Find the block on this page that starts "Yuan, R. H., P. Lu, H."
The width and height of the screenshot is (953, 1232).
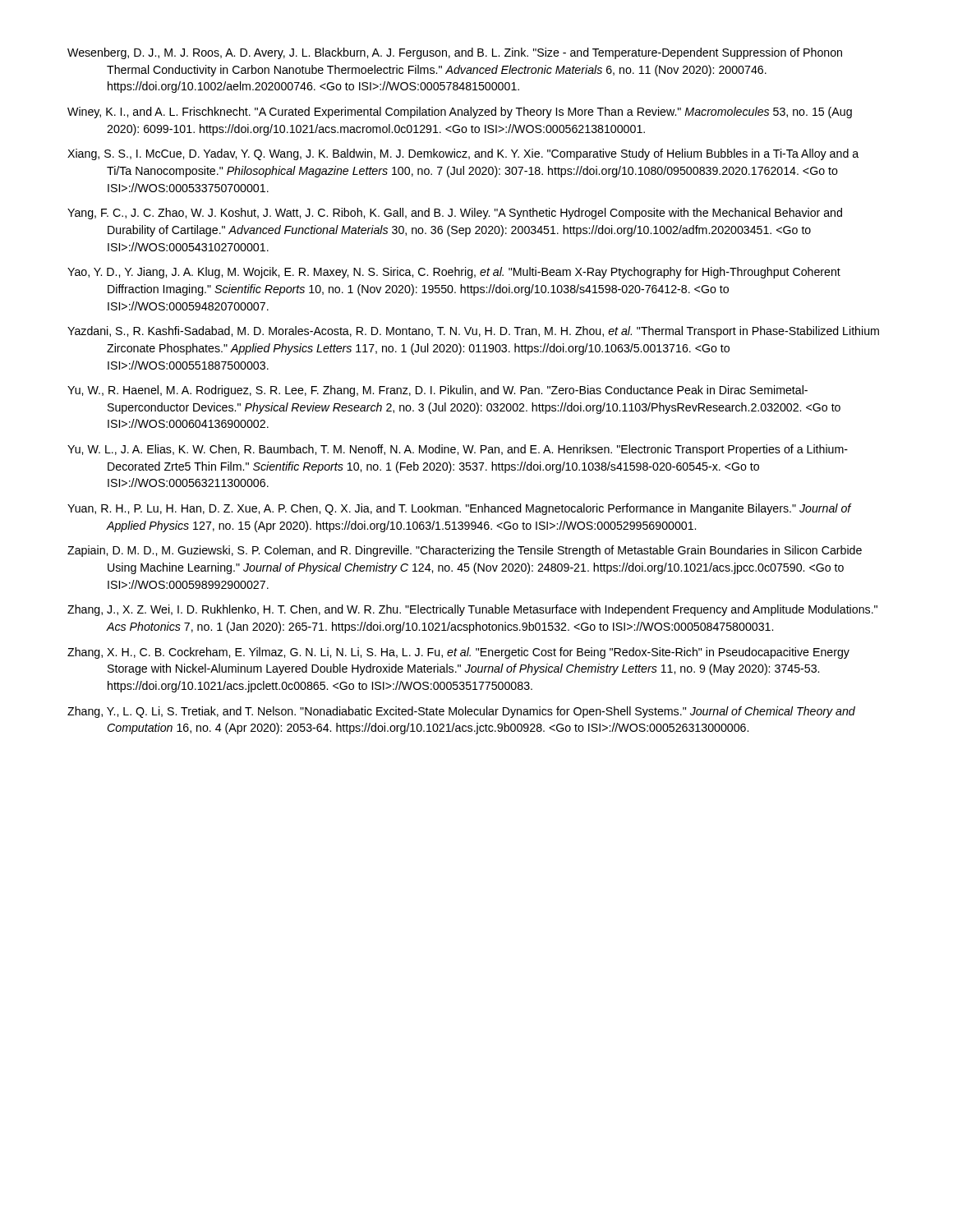(459, 517)
